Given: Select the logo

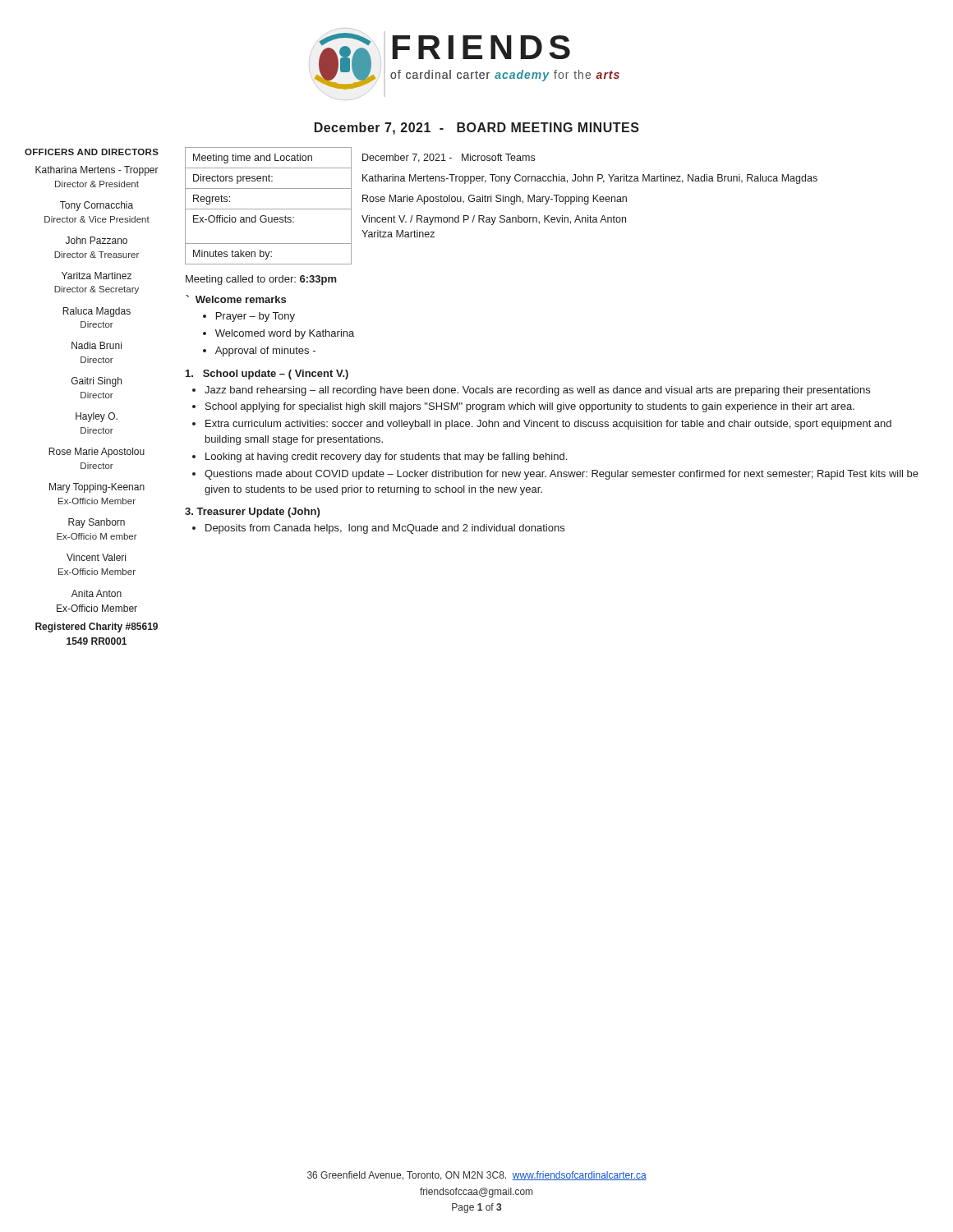Looking at the screenshot, I should click(476, 58).
